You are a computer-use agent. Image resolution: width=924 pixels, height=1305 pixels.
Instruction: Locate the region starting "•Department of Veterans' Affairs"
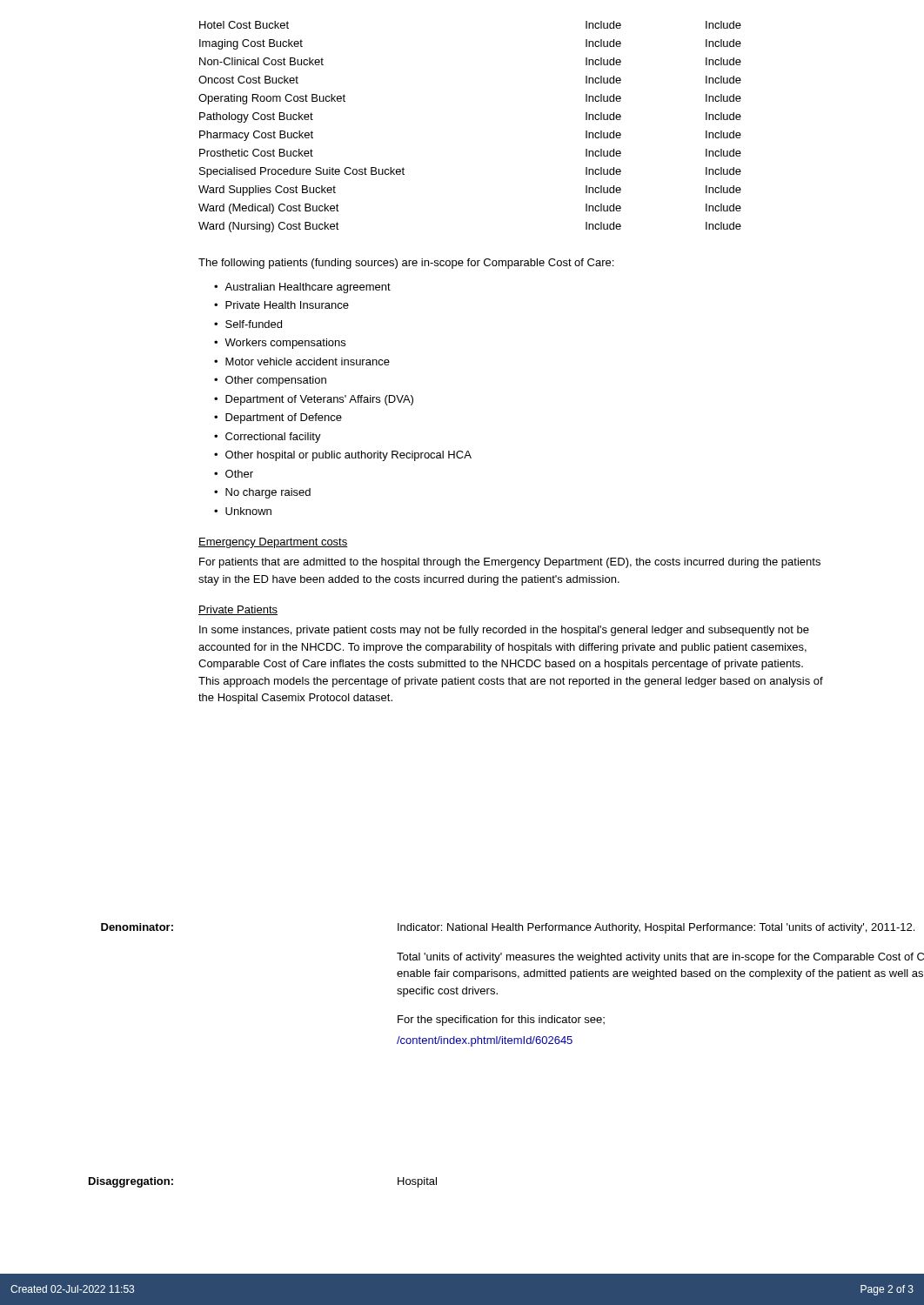pos(314,399)
